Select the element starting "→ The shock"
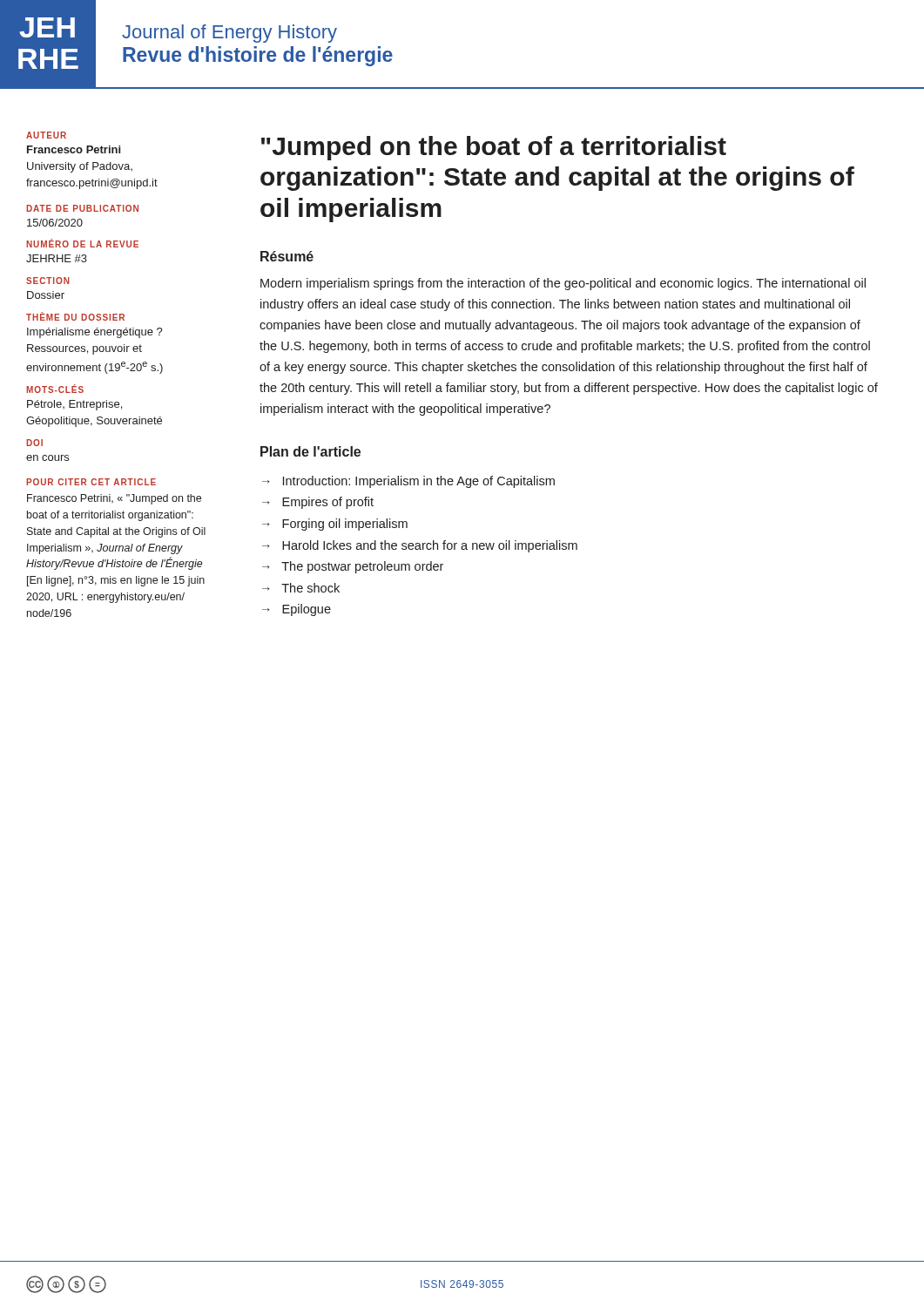The width and height of the screenshot is (924, 1307). click(x=300, y=588)
